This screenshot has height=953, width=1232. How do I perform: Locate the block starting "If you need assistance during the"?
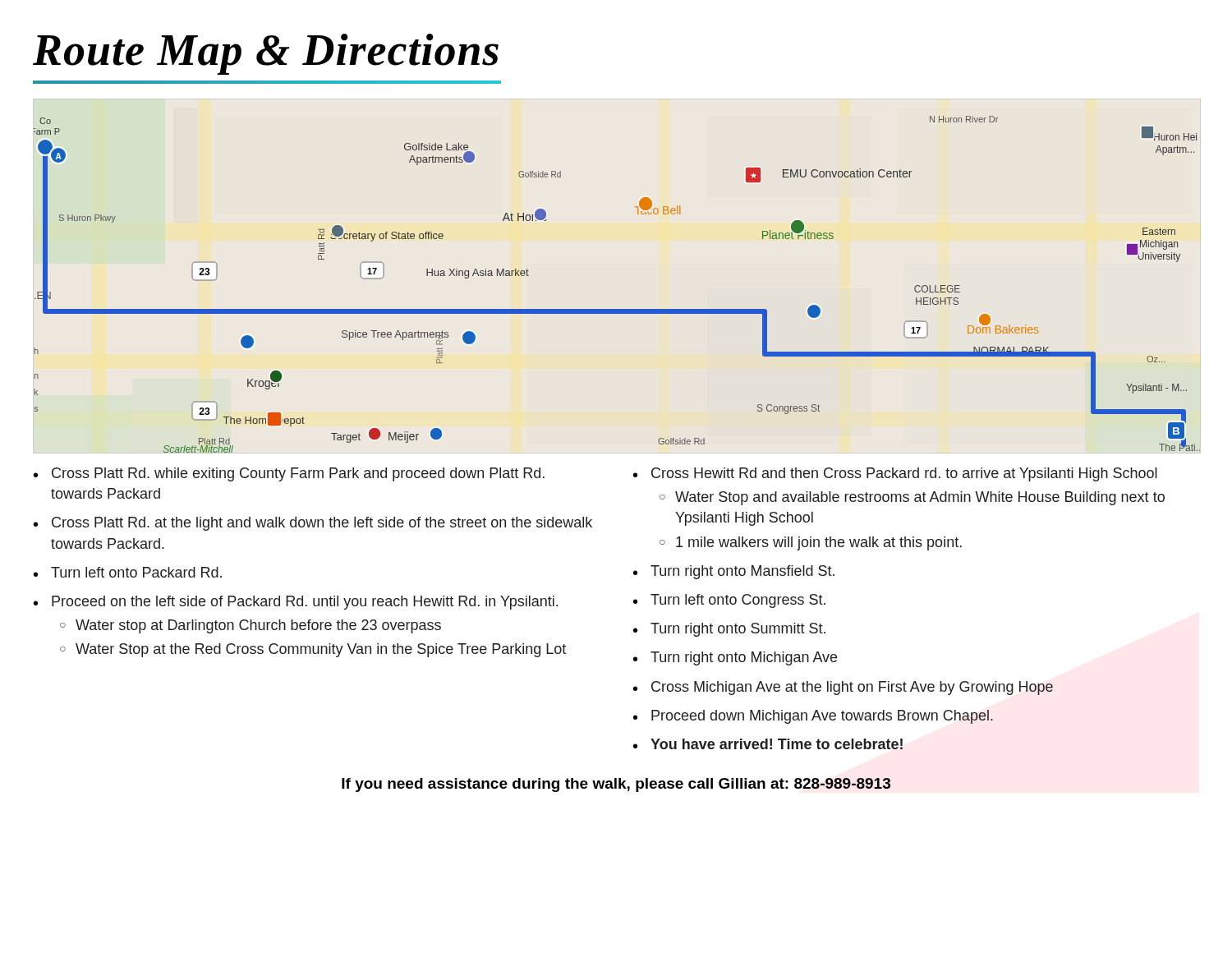tap(616, 783)
